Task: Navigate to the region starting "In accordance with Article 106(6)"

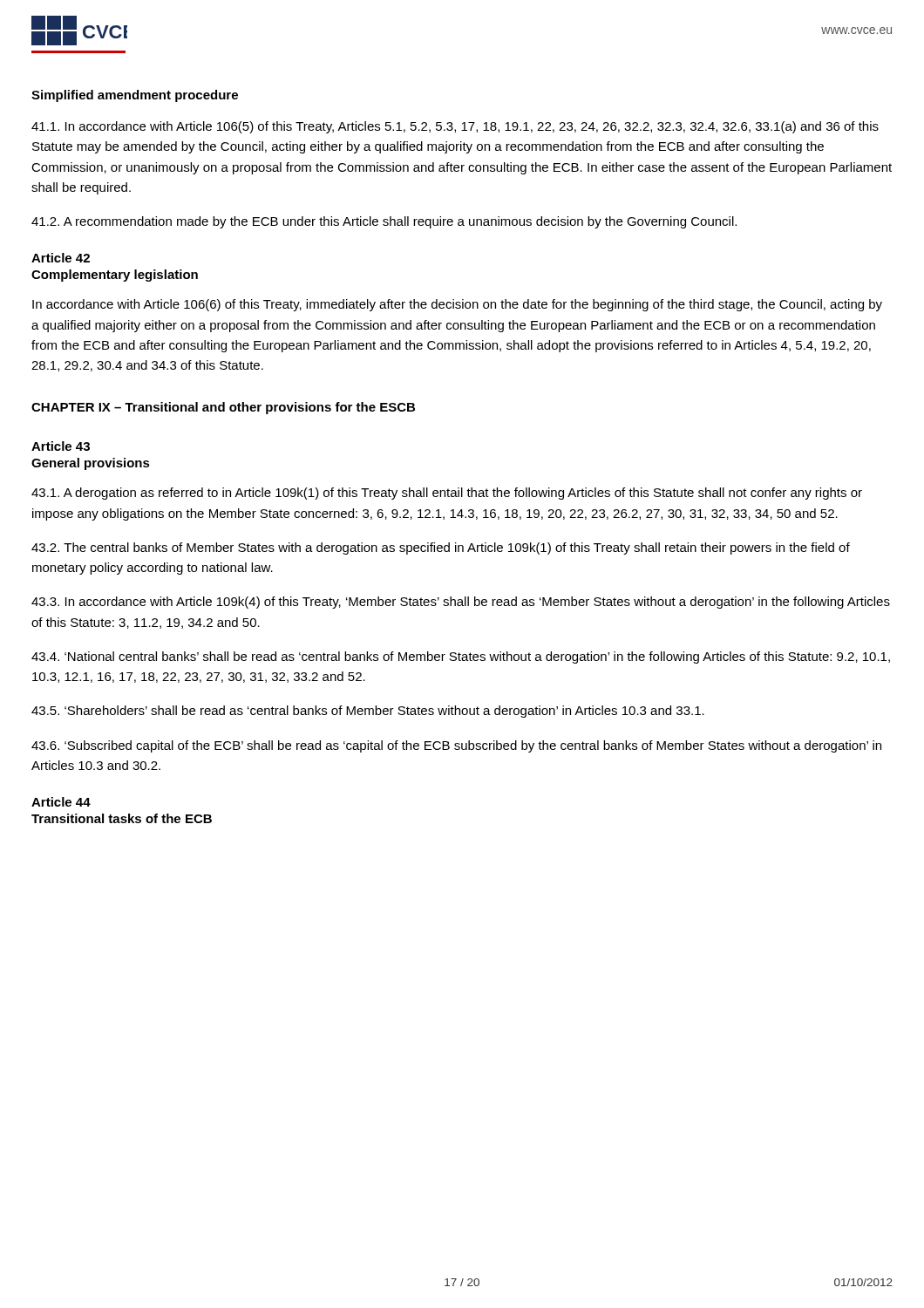Action: pyautogui.click(x=457, y=335)
